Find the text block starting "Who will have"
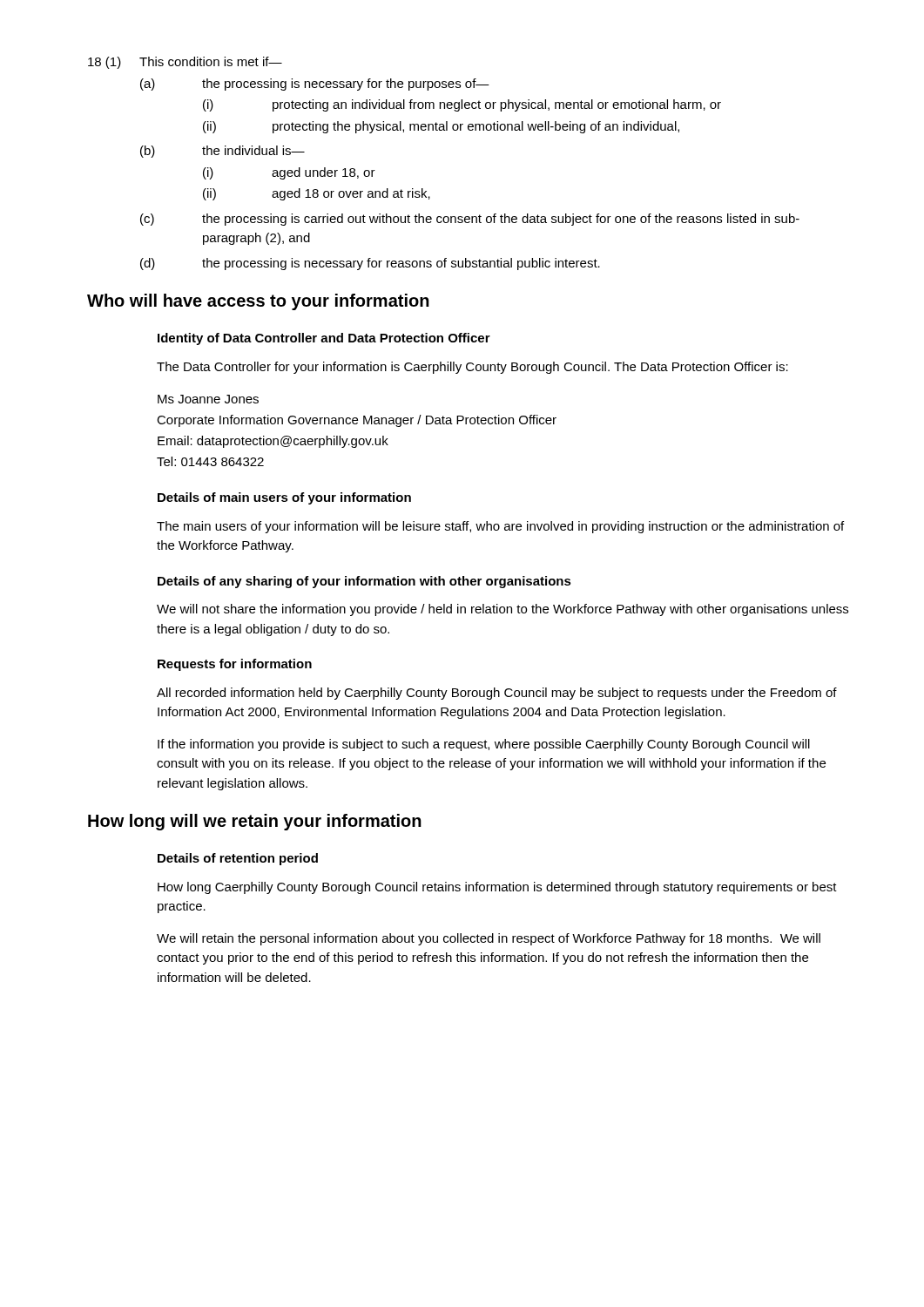The height and width of the screenshot is (1307, 924). tap(258, 301)
